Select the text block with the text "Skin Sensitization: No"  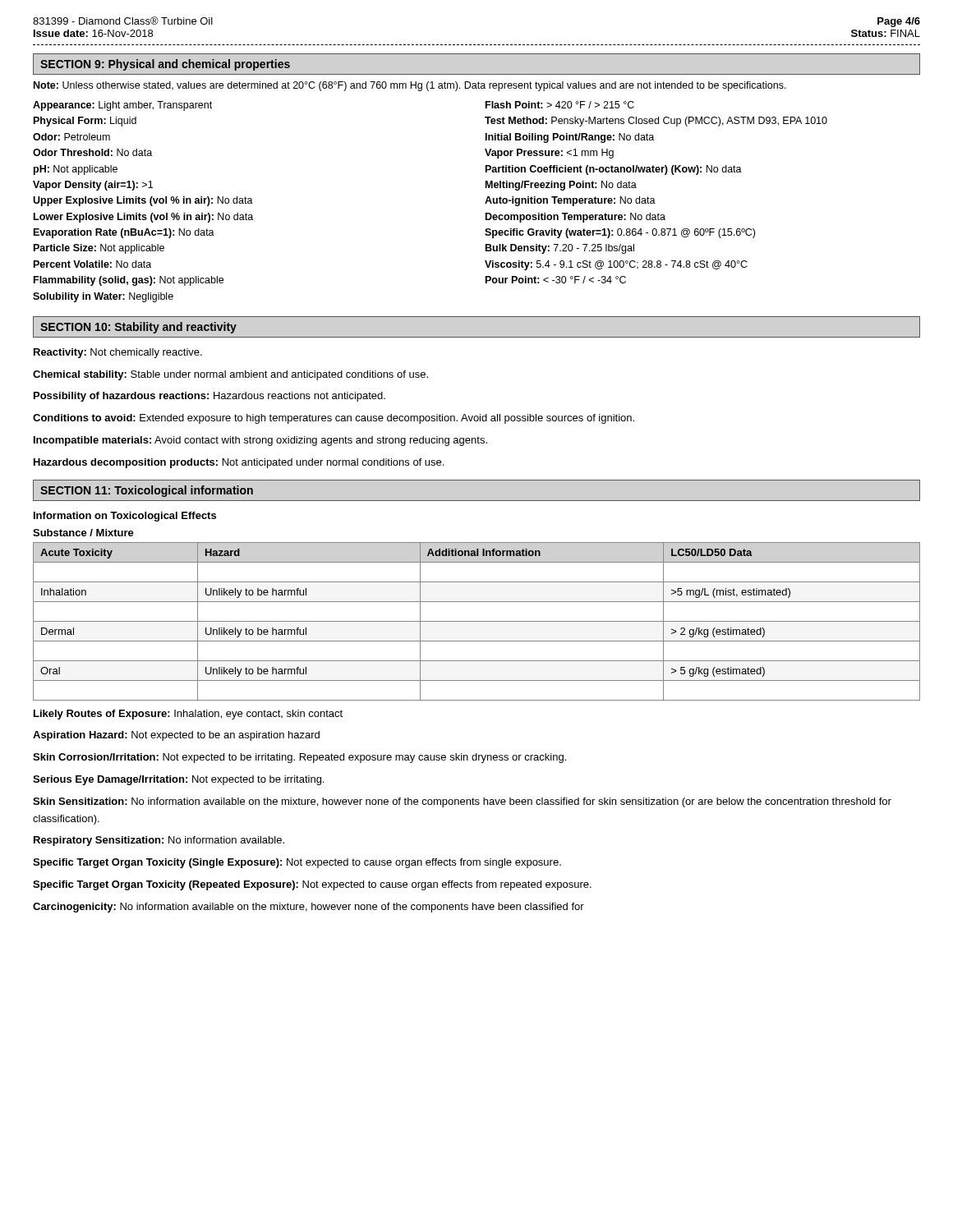(x=462, y=810)
